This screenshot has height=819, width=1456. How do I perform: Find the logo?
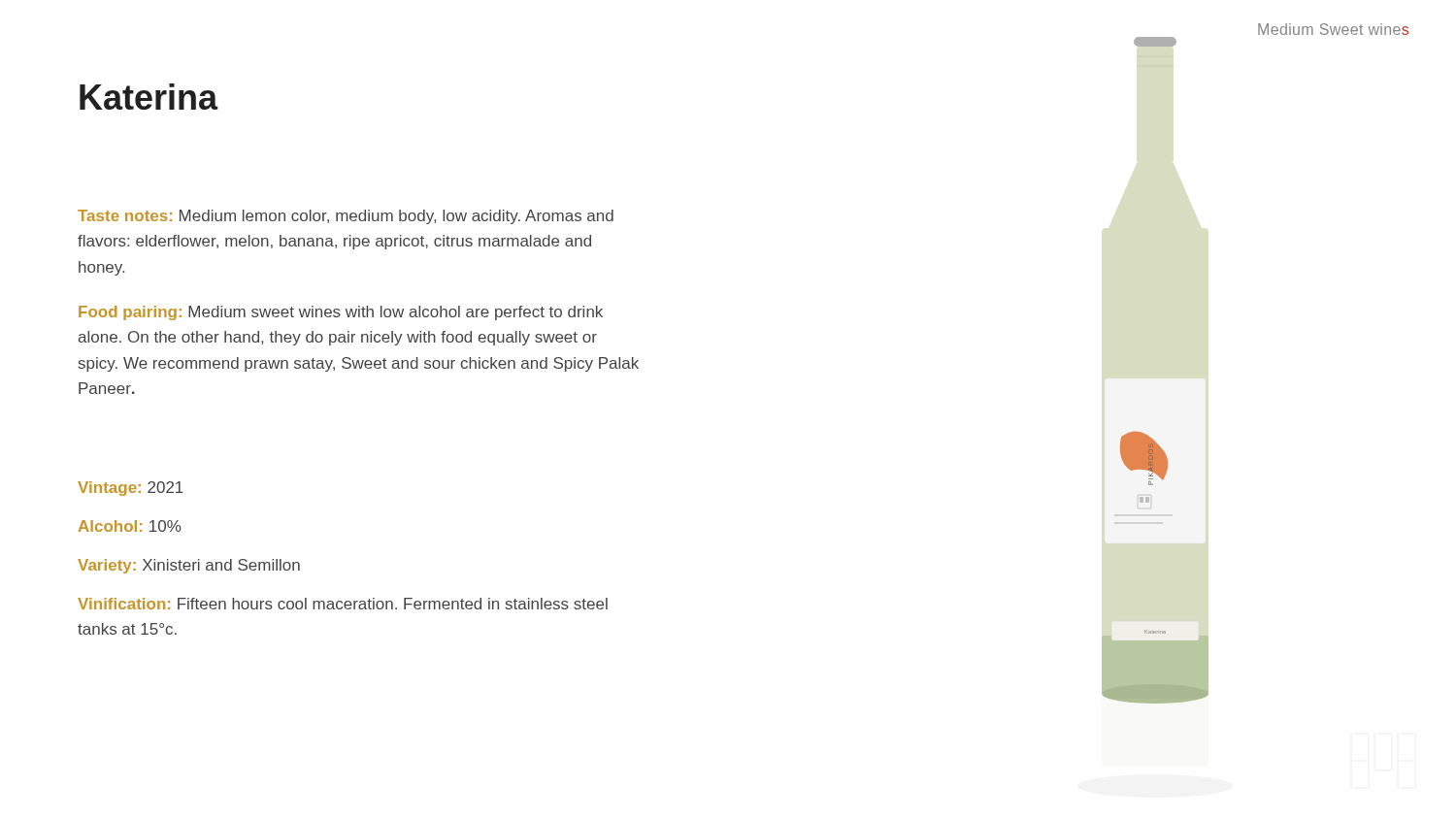[x=1383, y=761]
